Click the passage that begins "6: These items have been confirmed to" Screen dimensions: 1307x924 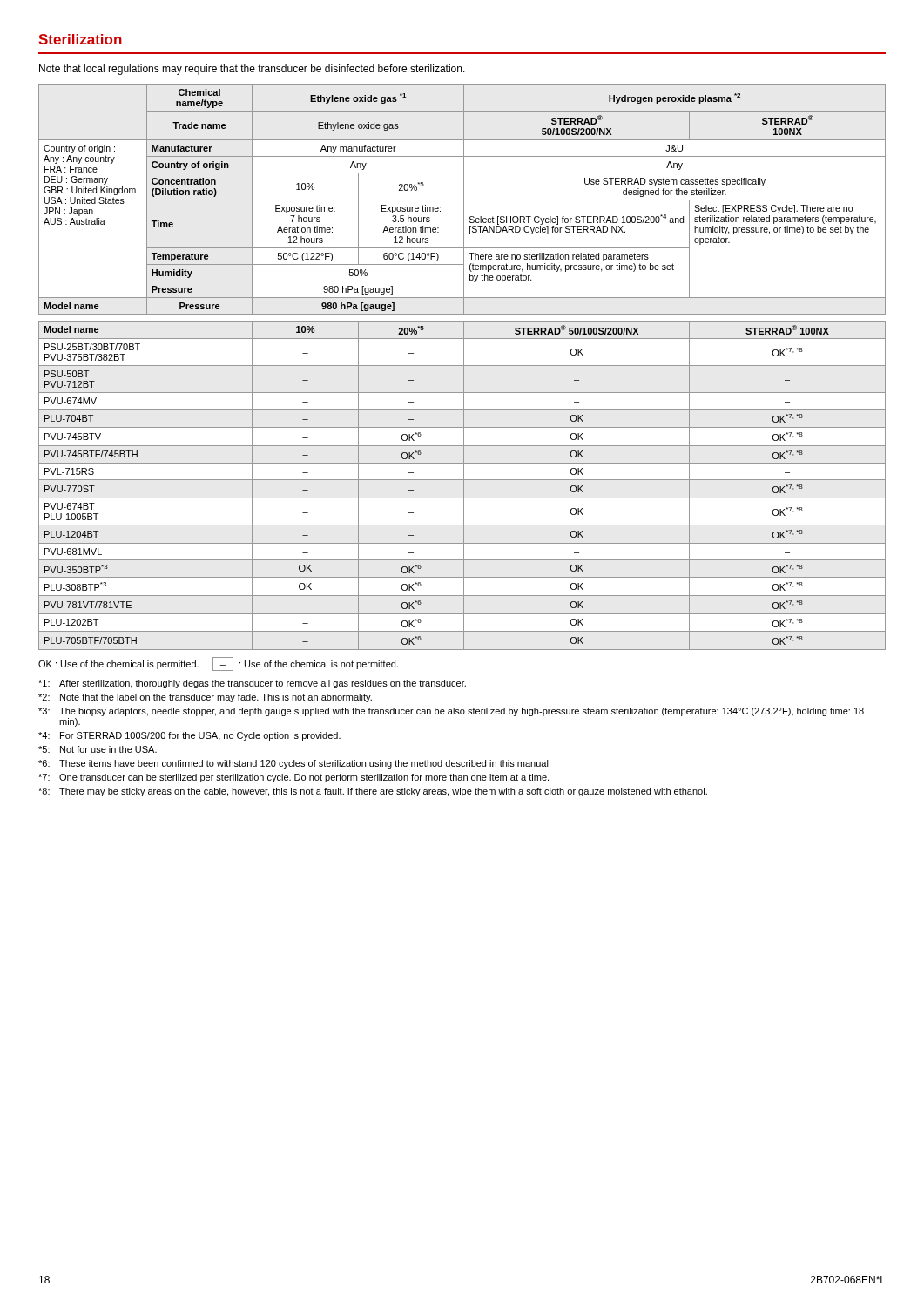(x=295, y=763)
